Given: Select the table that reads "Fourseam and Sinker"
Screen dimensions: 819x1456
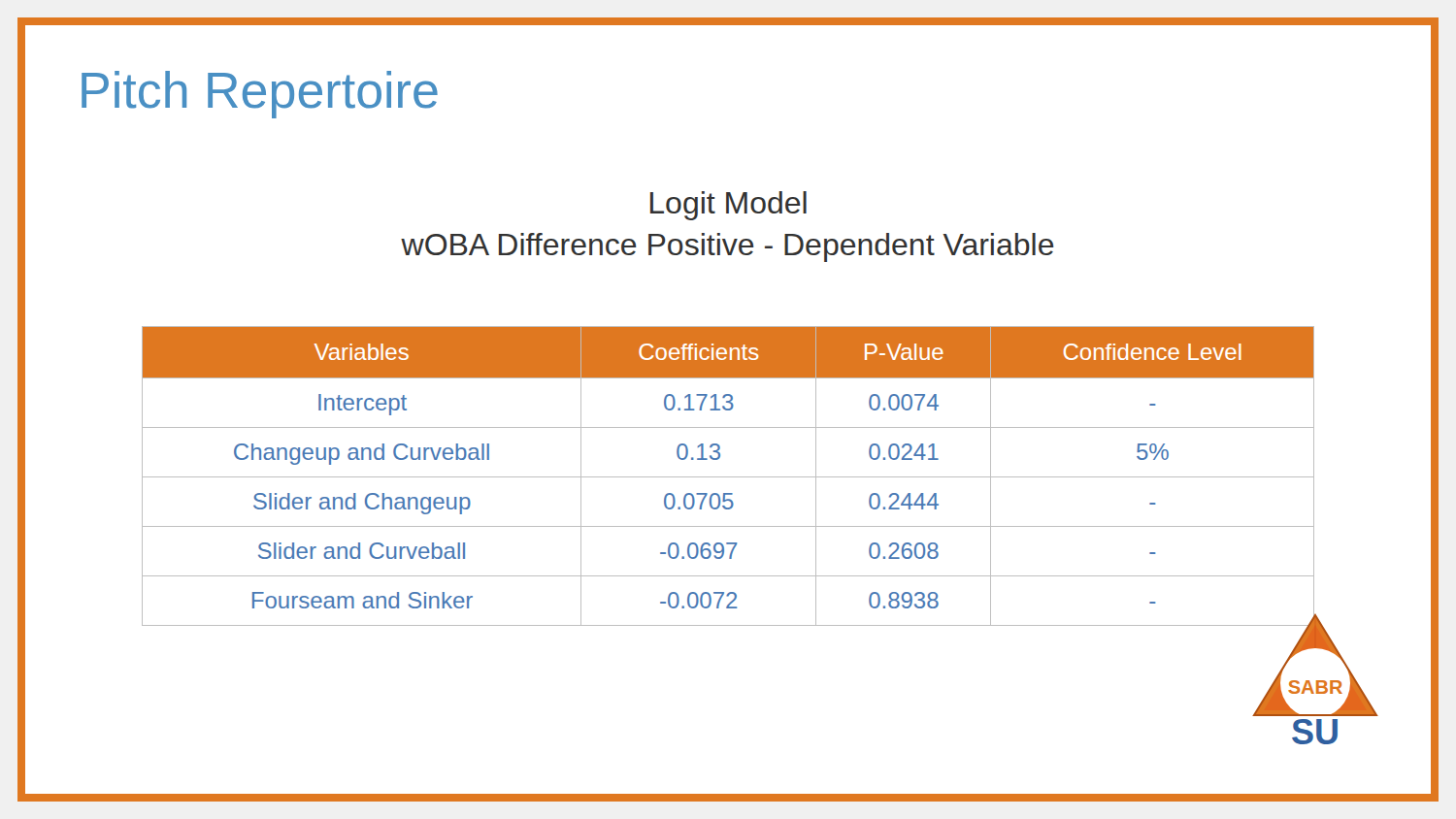Looking at the screenshot, I should click(x=728, y=476).
